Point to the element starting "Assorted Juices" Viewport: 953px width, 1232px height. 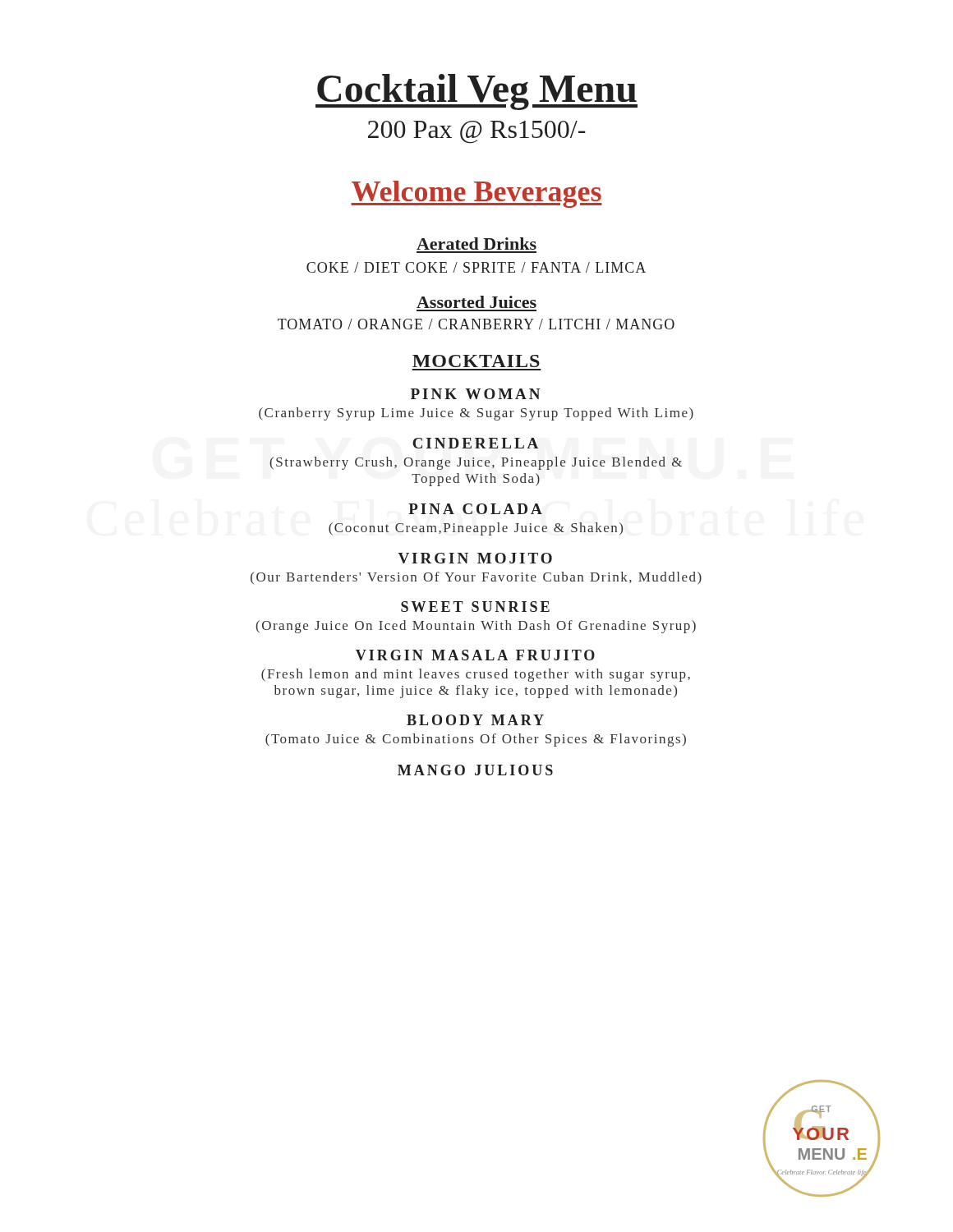[476, 302]
